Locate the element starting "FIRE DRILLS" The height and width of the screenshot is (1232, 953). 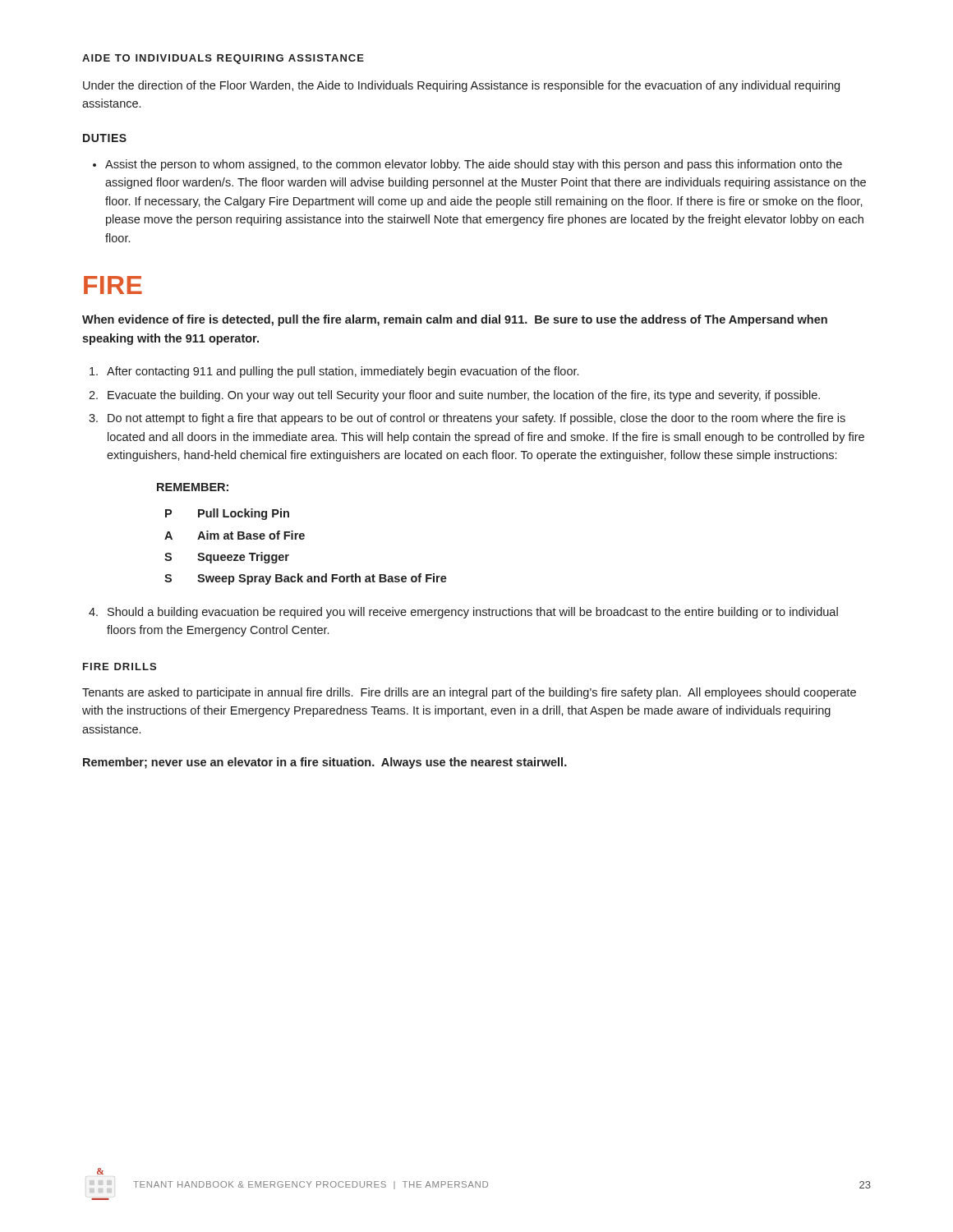pyautogui.click(x=120, y=666)
